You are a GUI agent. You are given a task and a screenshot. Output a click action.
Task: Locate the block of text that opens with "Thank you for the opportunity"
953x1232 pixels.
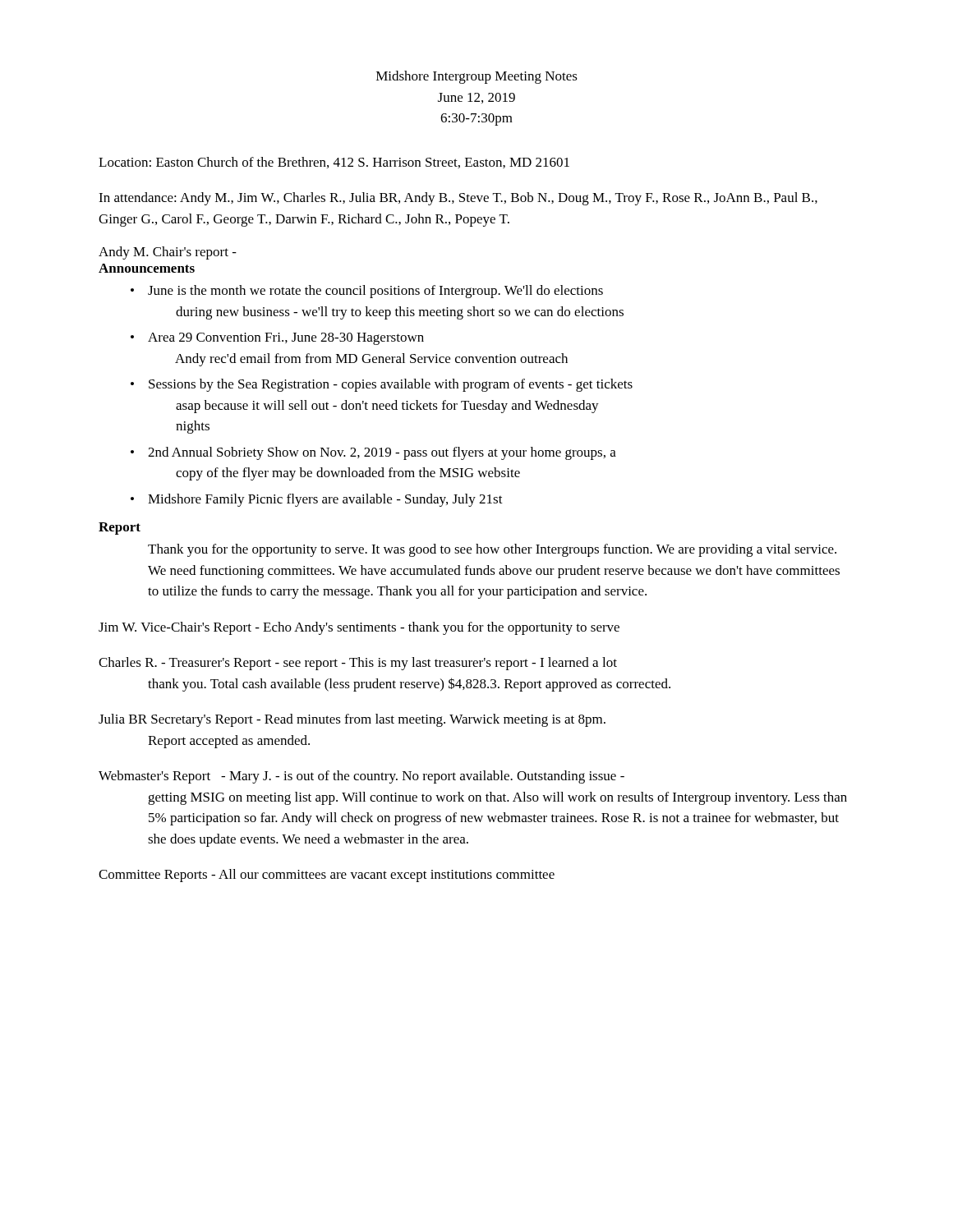pos(494,570)
